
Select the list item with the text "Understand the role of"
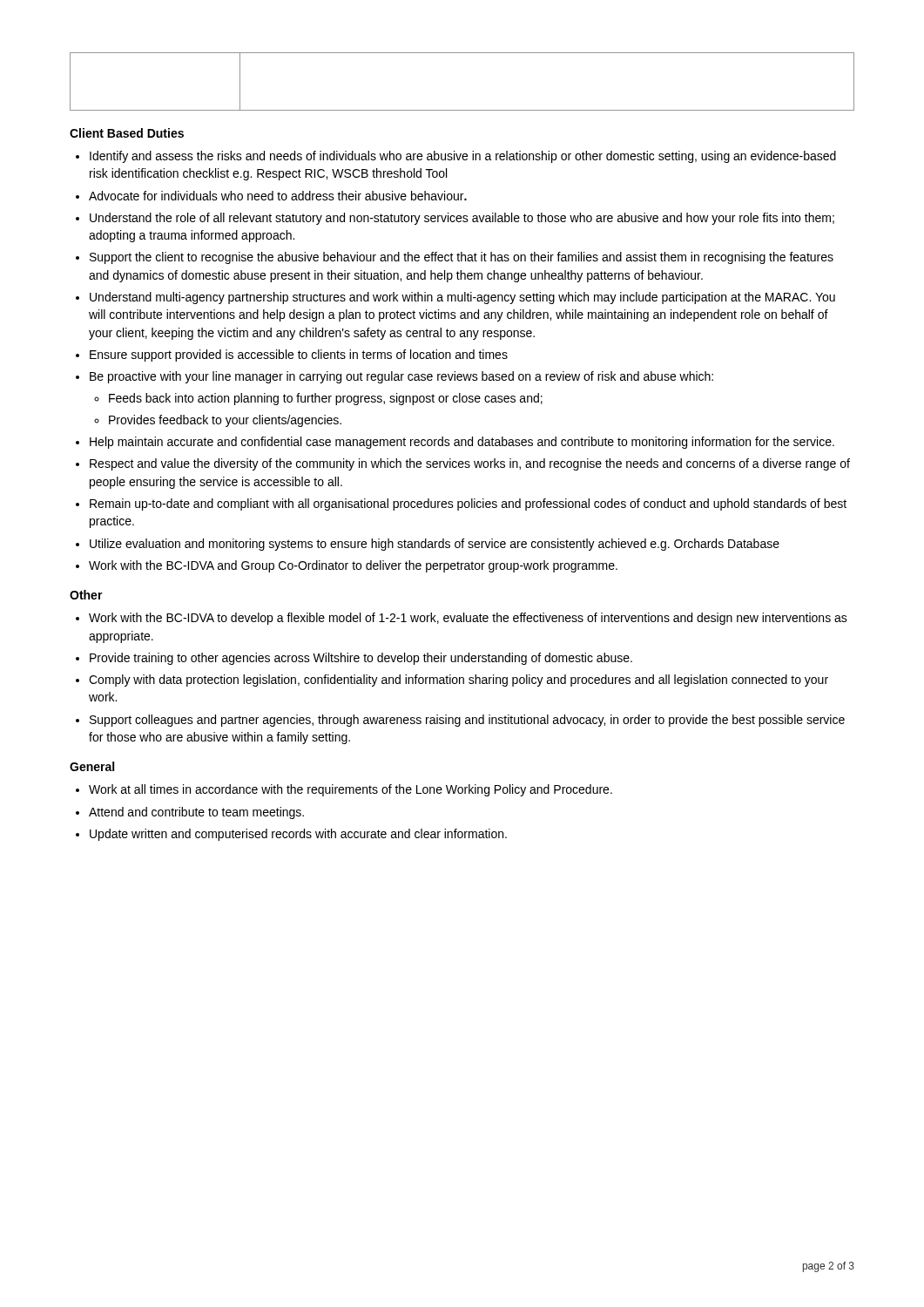point(462,227)
